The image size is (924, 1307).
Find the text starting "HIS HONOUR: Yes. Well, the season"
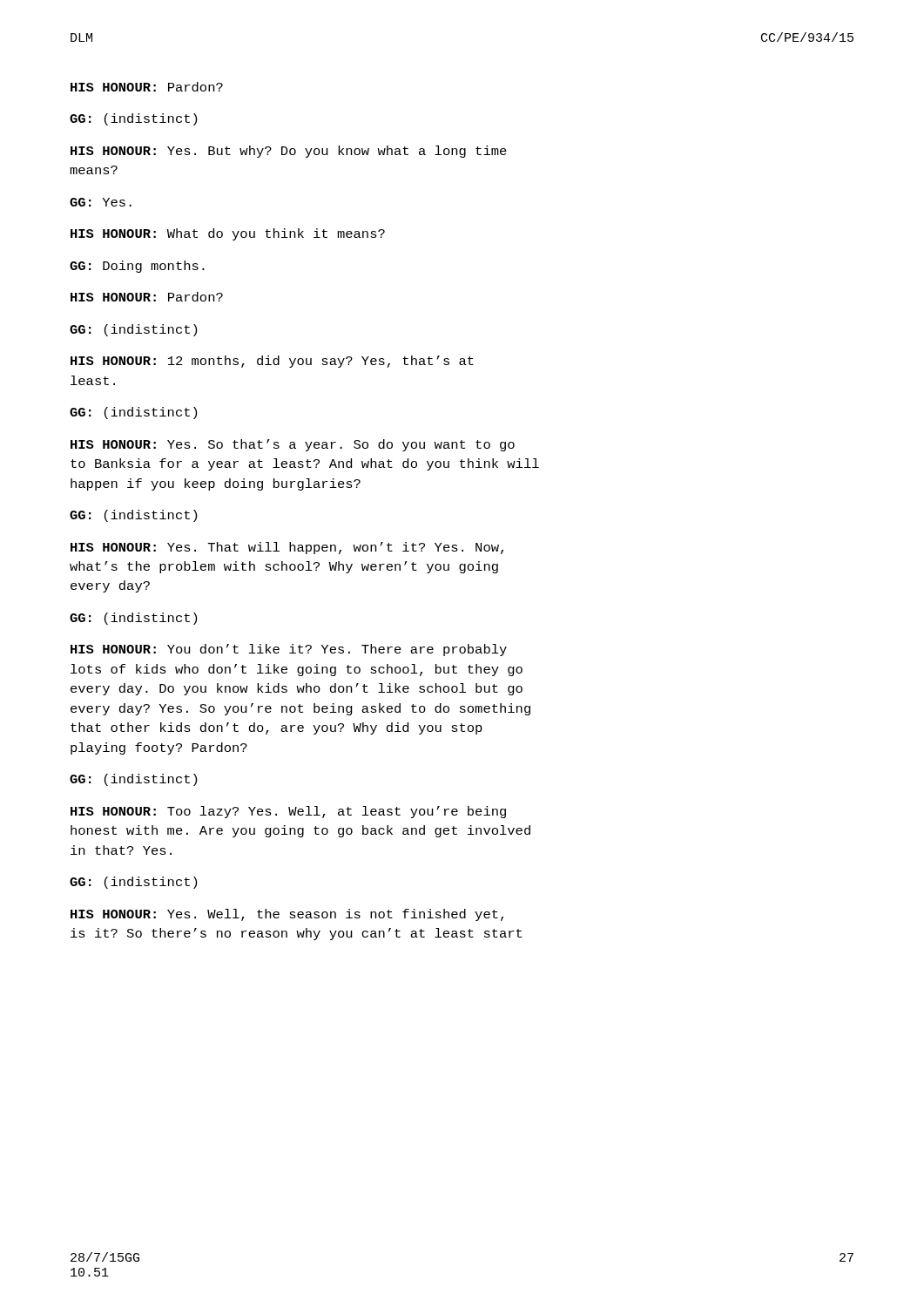(296, 924)
